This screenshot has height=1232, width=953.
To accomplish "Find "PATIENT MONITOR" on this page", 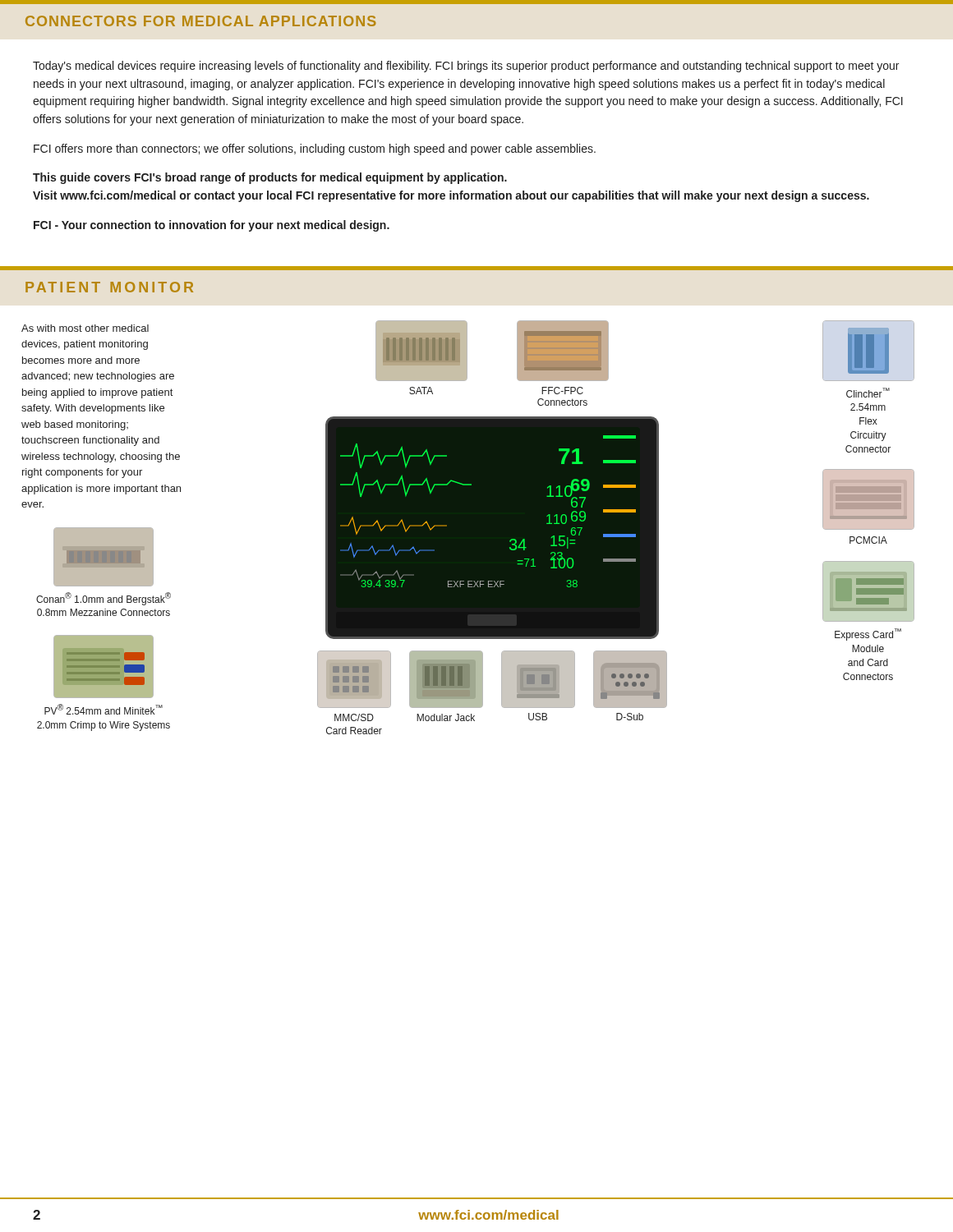I will [x=111, y=287].
